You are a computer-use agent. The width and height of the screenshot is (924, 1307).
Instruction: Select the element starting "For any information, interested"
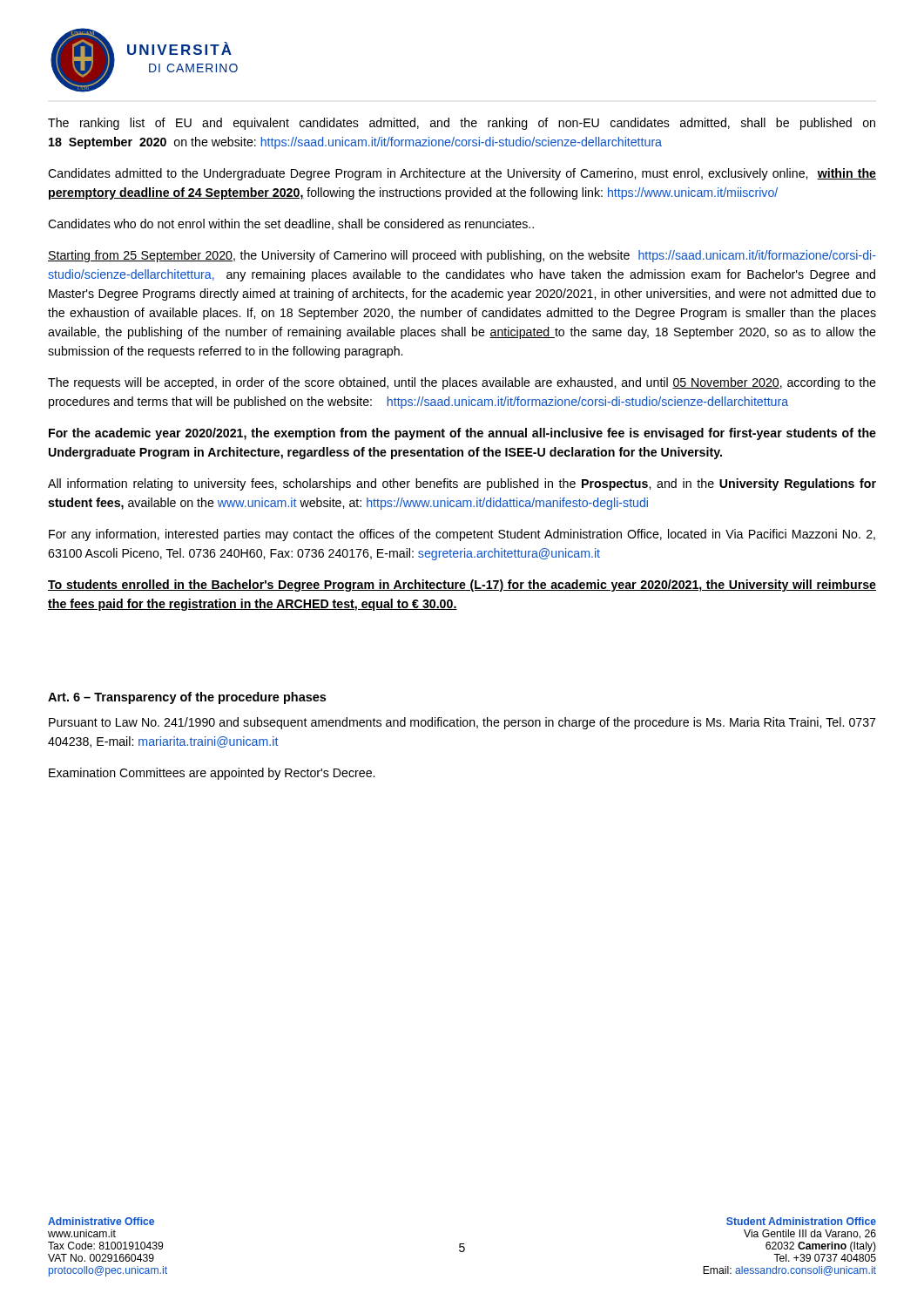click(462, 544)
